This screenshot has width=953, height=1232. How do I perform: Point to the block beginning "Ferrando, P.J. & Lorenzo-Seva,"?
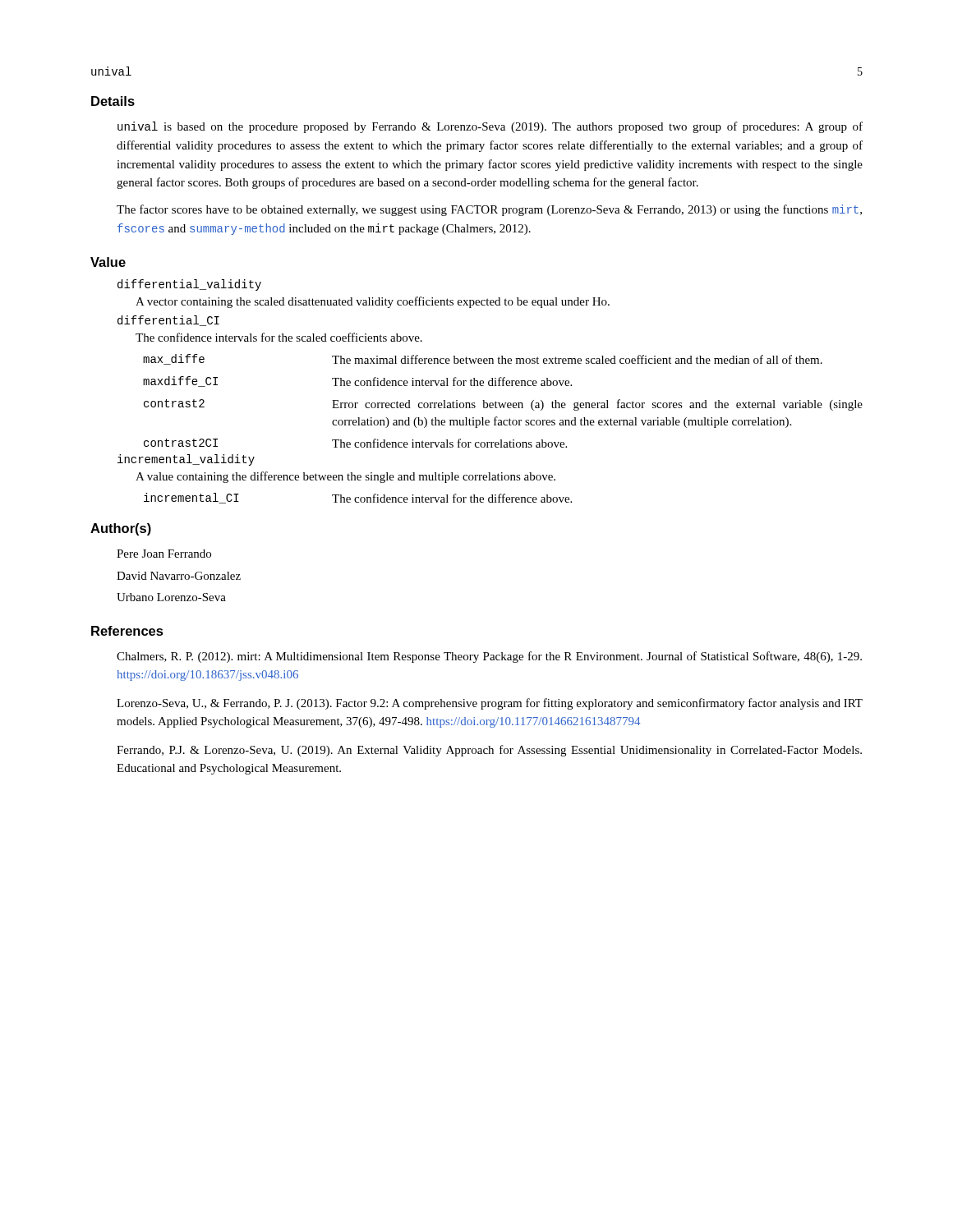[x=490, y=759]
